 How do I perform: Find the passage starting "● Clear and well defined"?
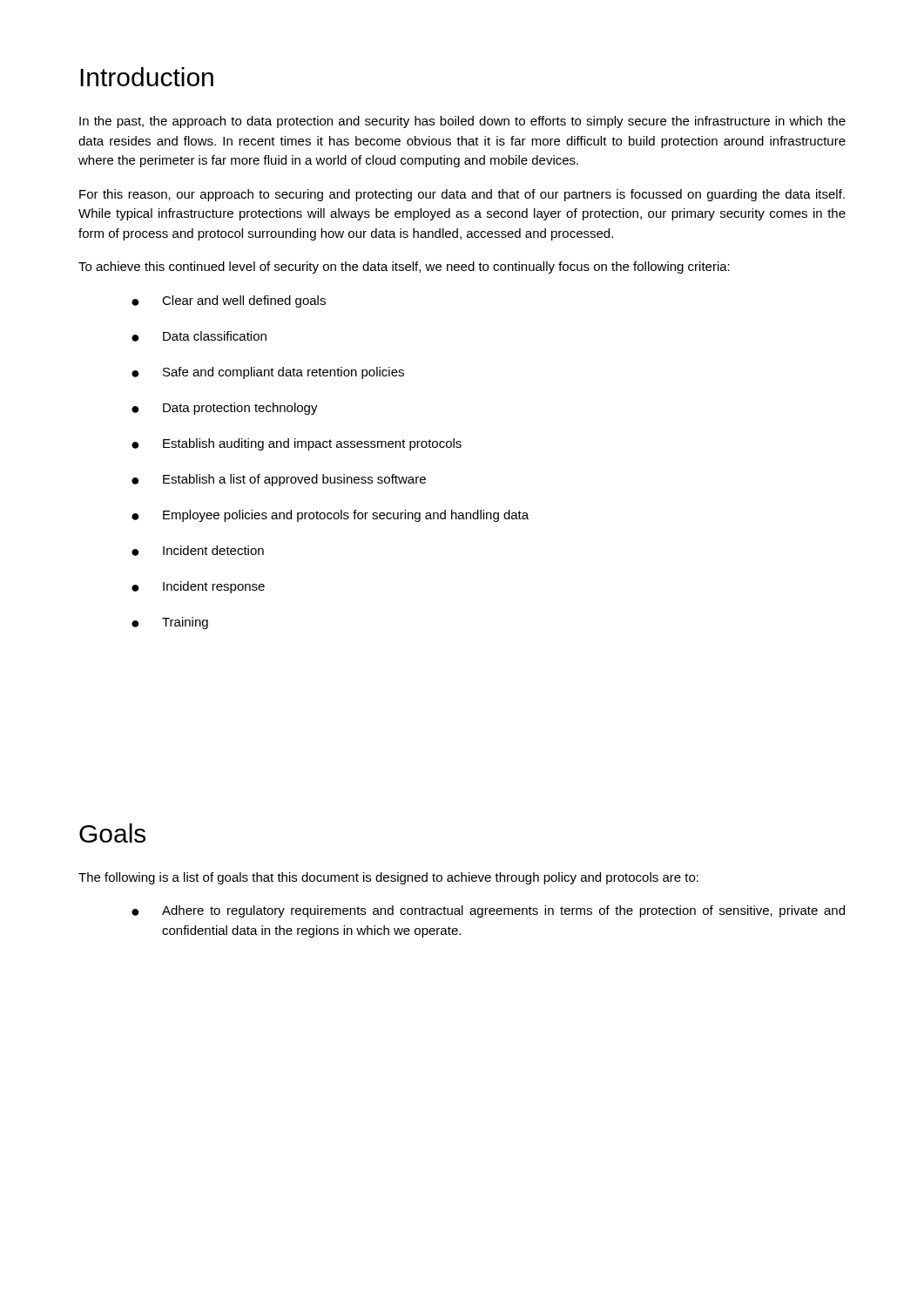tap(229, 301)
